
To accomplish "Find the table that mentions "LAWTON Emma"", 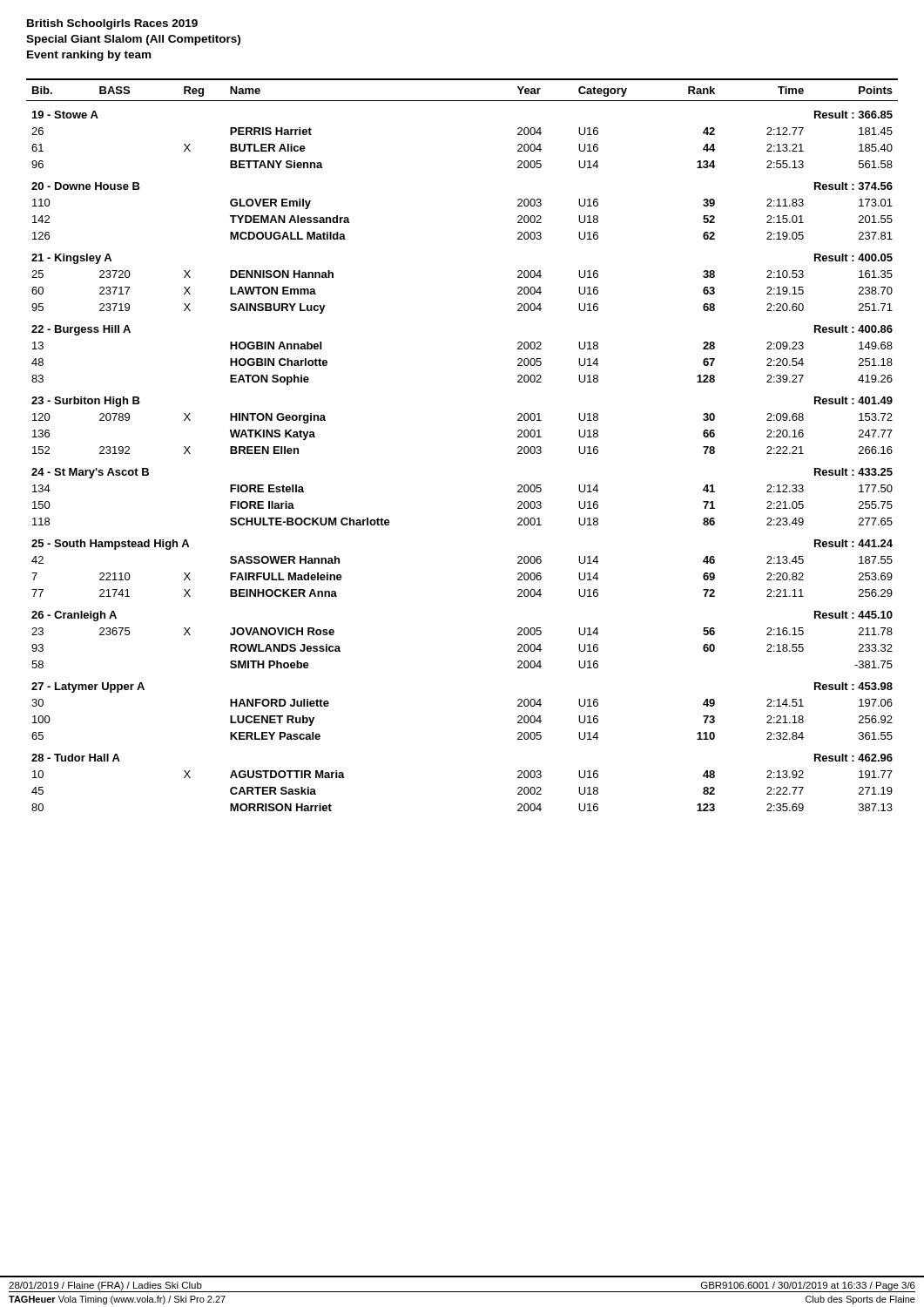I will [x=462, y=447].
